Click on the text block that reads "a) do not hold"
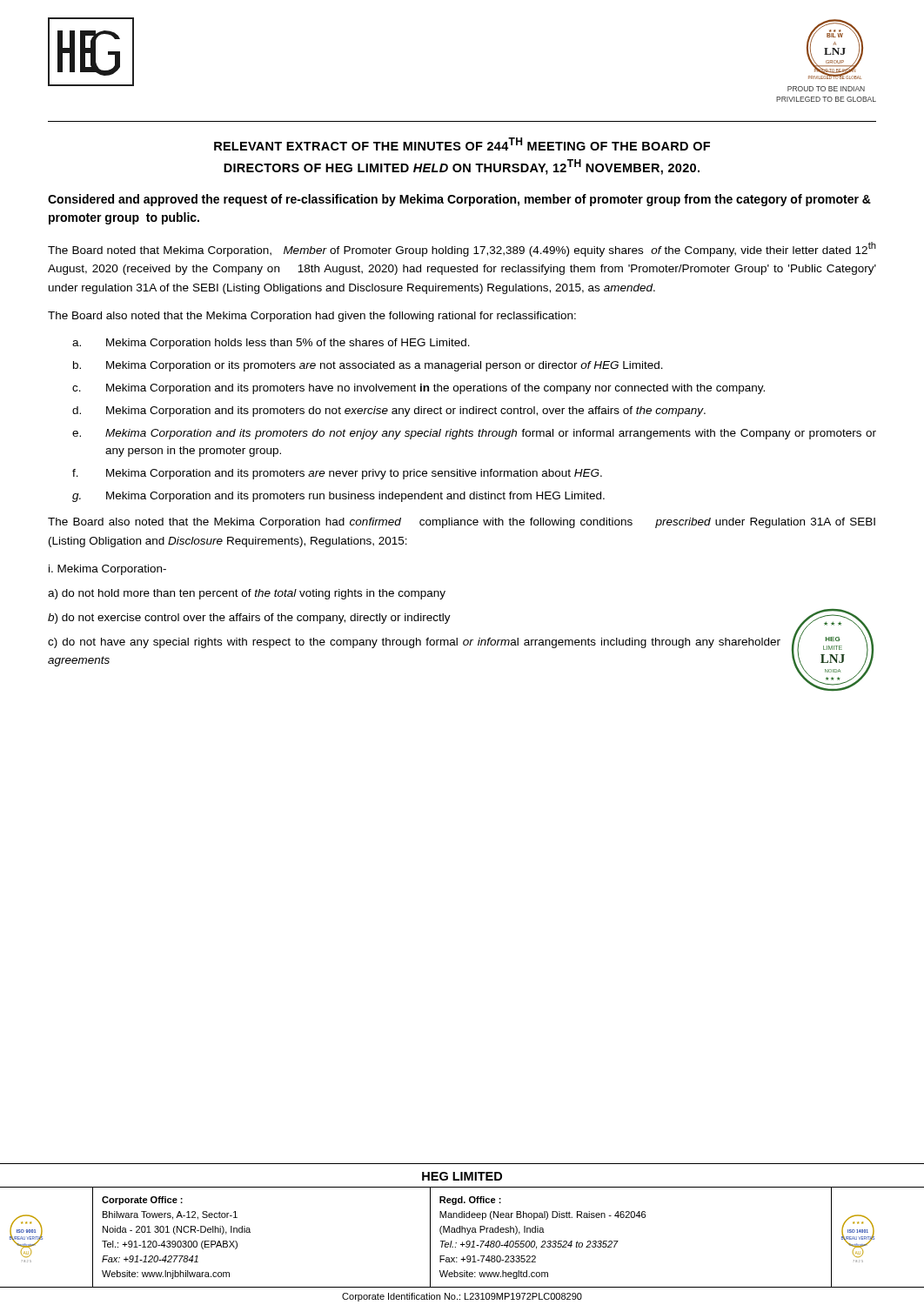The height and width of the screenshot is (1305, 924). click(x=247, y=593)
